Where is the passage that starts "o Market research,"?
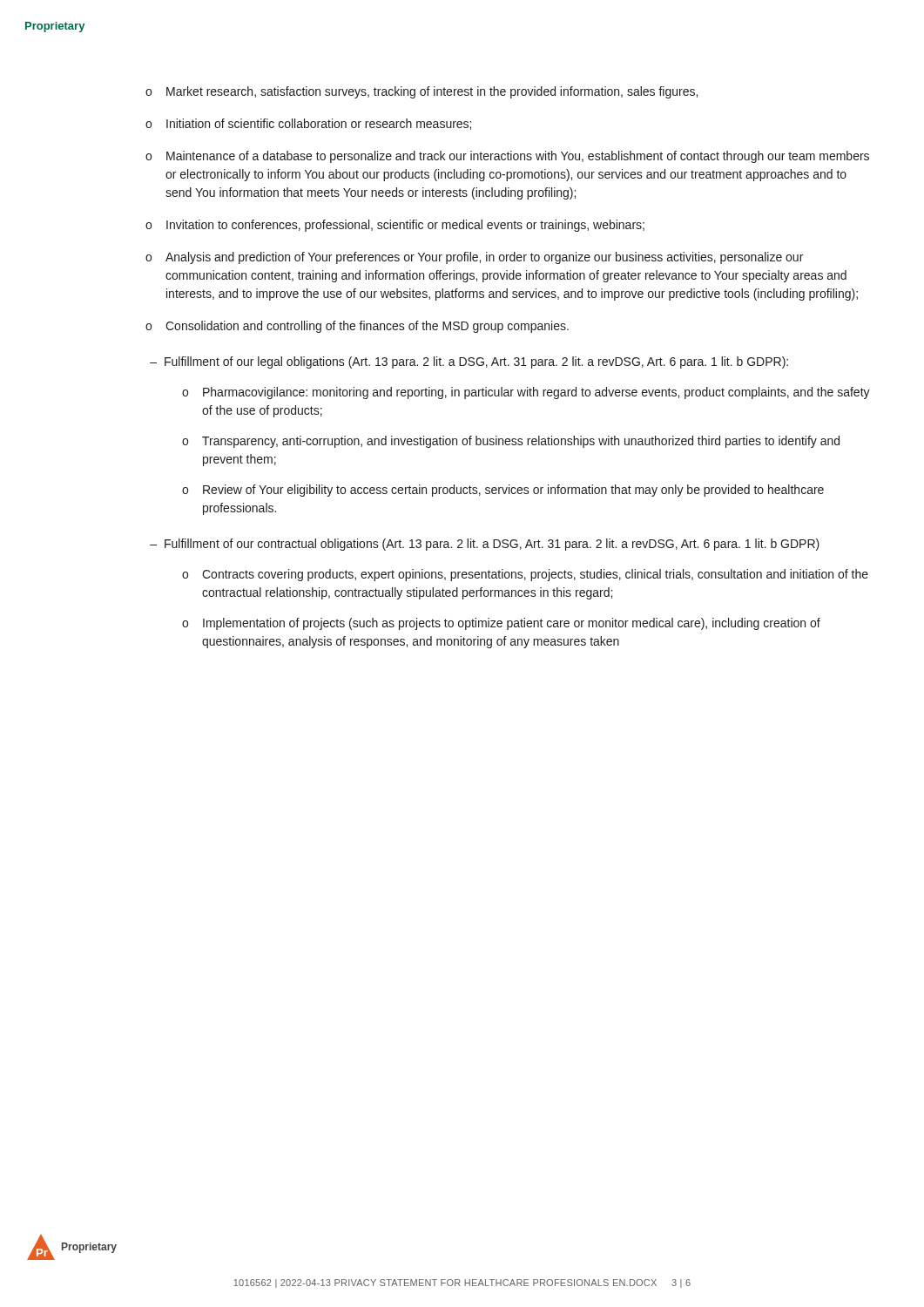Image resolution: width=924 pixels, height=1307 pixels. [x=419, y=92]
